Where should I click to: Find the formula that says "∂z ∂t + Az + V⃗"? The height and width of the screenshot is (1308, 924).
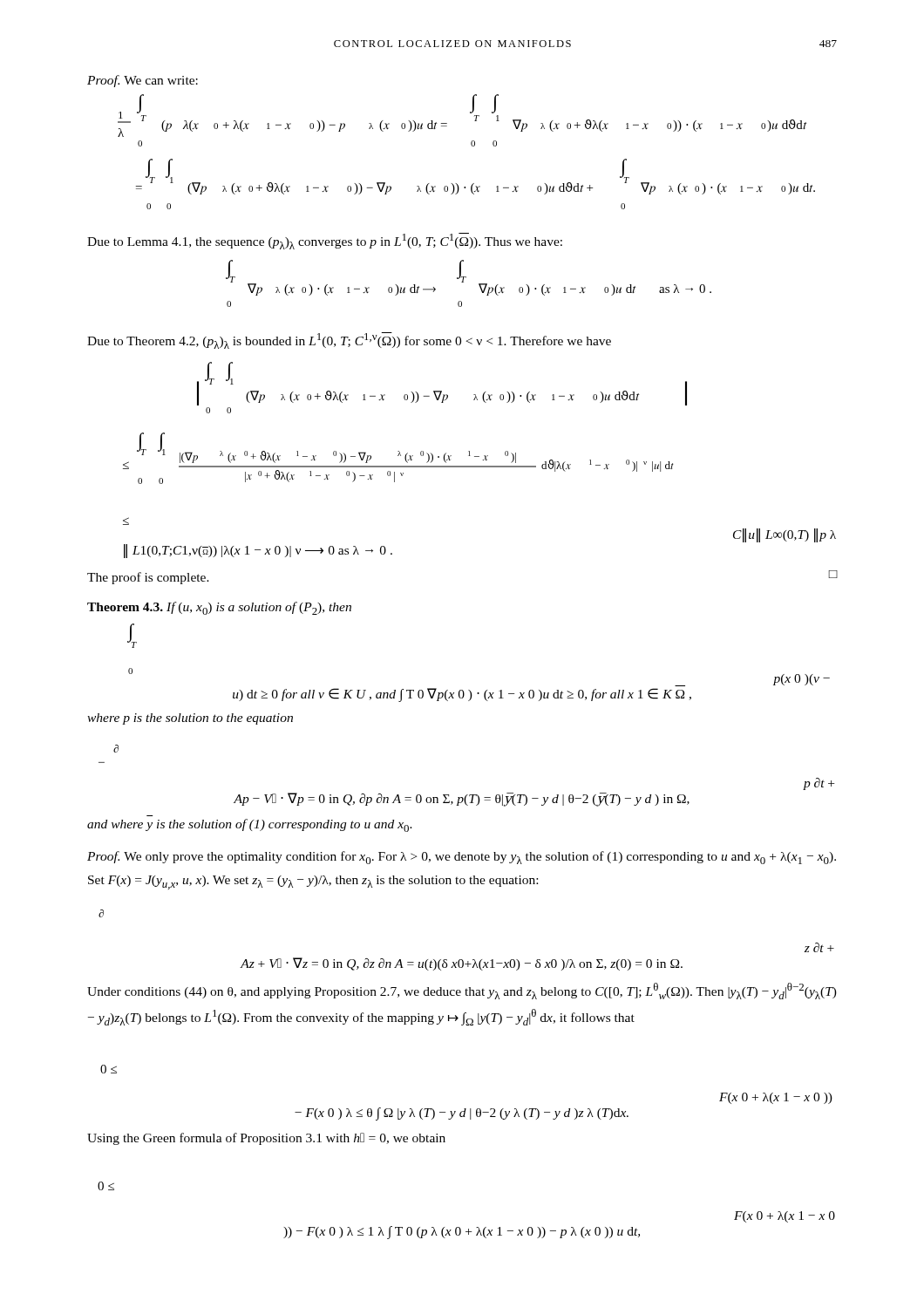101,913
